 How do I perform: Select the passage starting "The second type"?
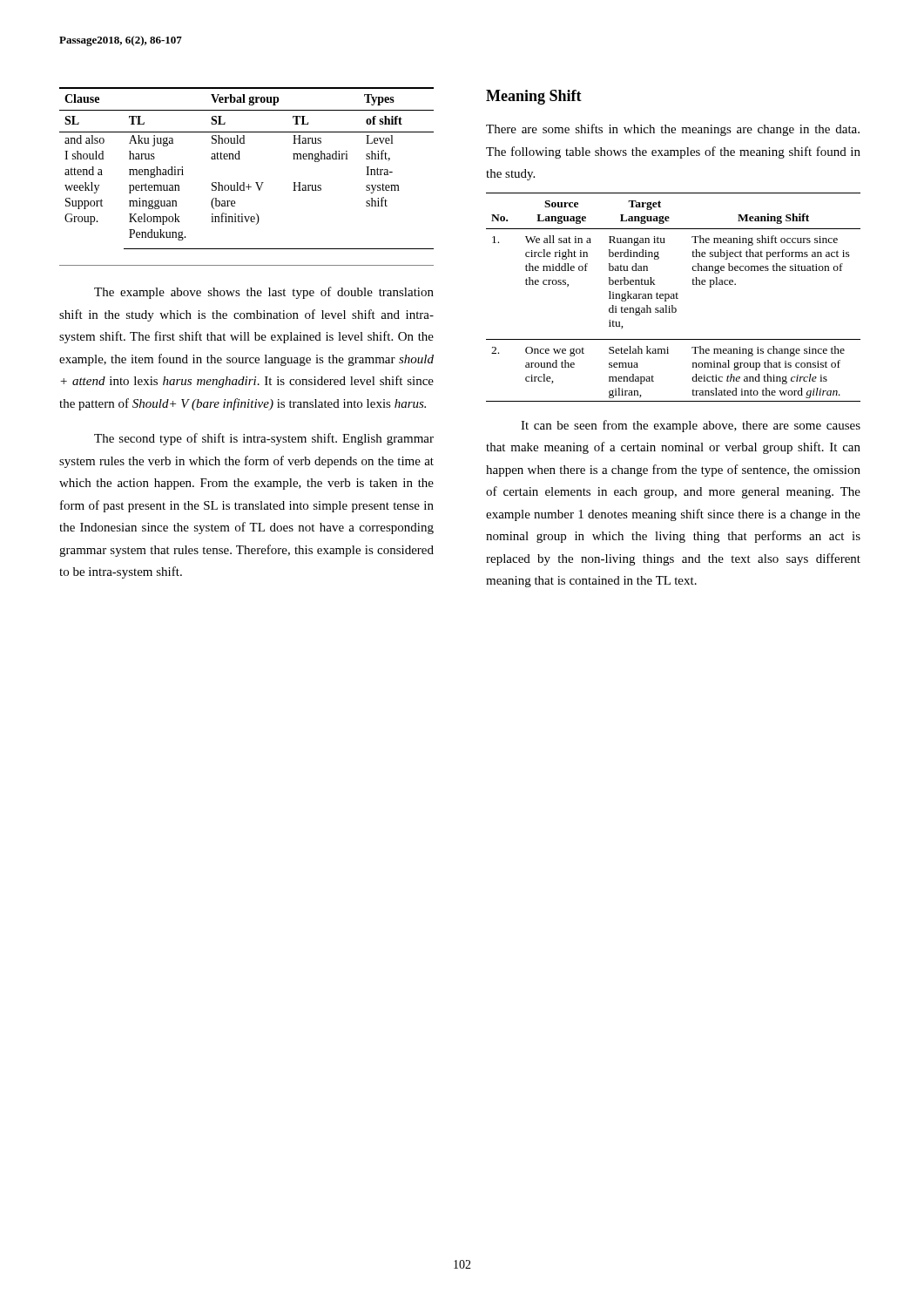point(246,506)
